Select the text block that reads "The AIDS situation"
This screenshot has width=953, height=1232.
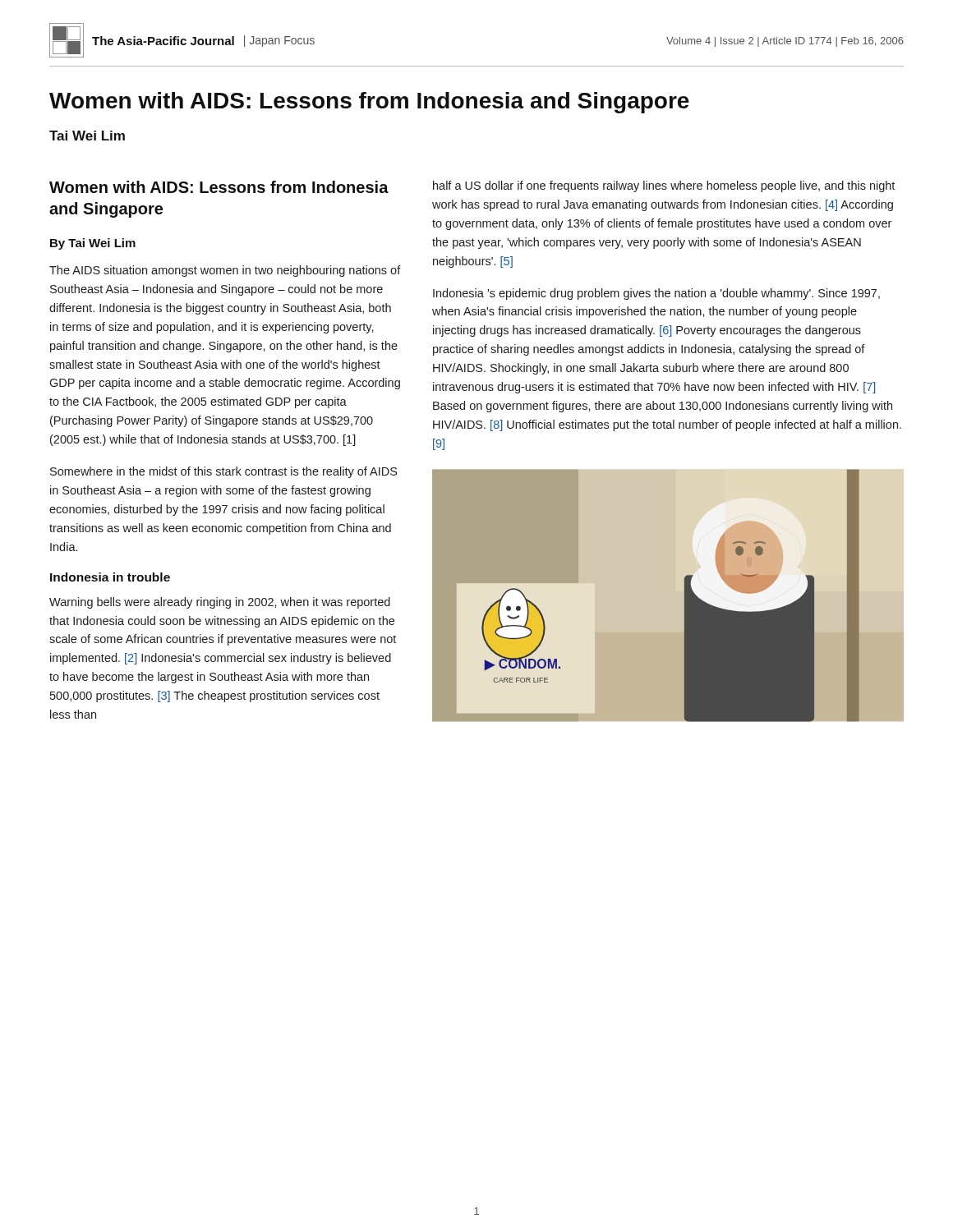tap(225, 355)
